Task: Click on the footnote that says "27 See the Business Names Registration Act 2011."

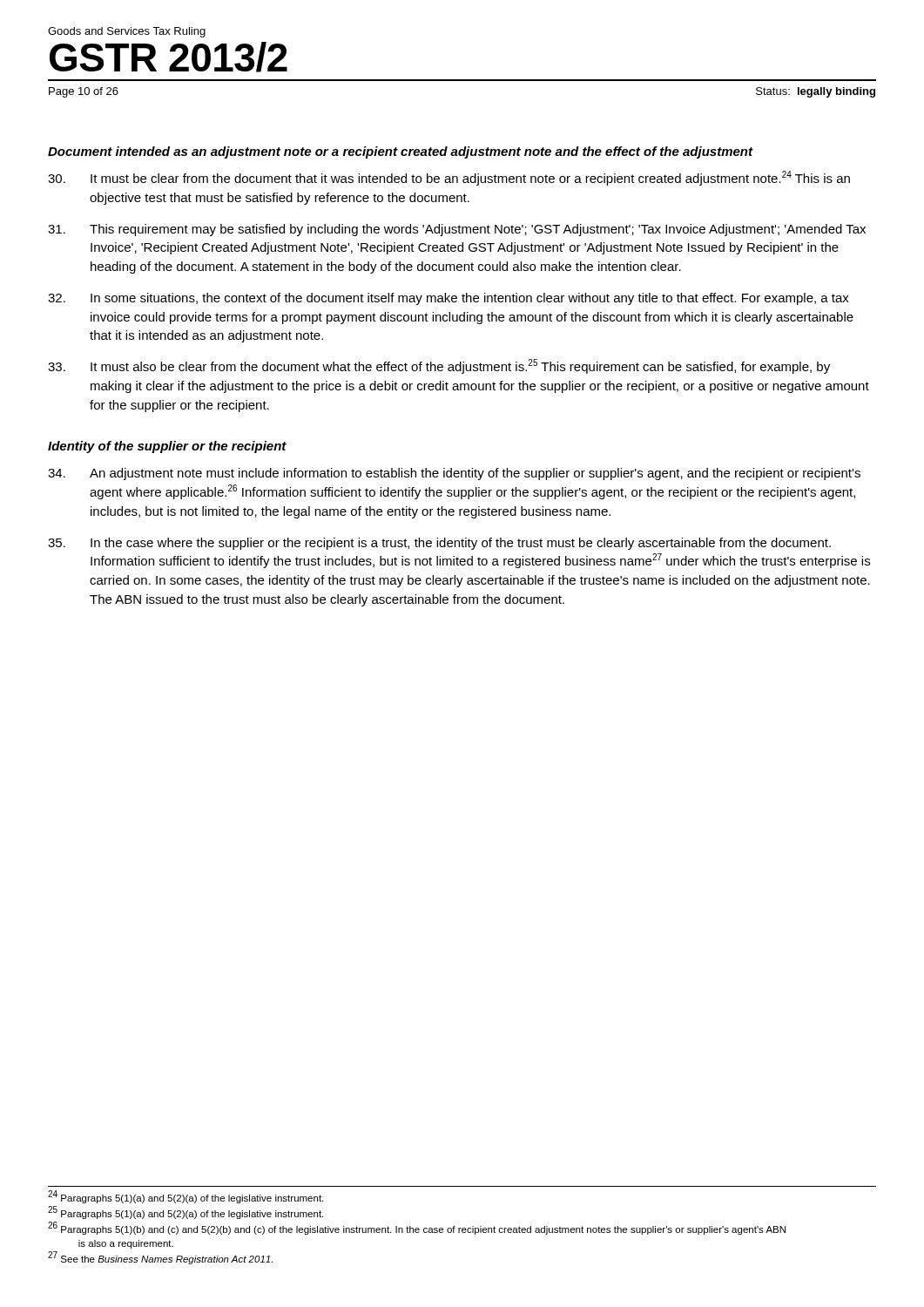Action: tap(161, 1258)
